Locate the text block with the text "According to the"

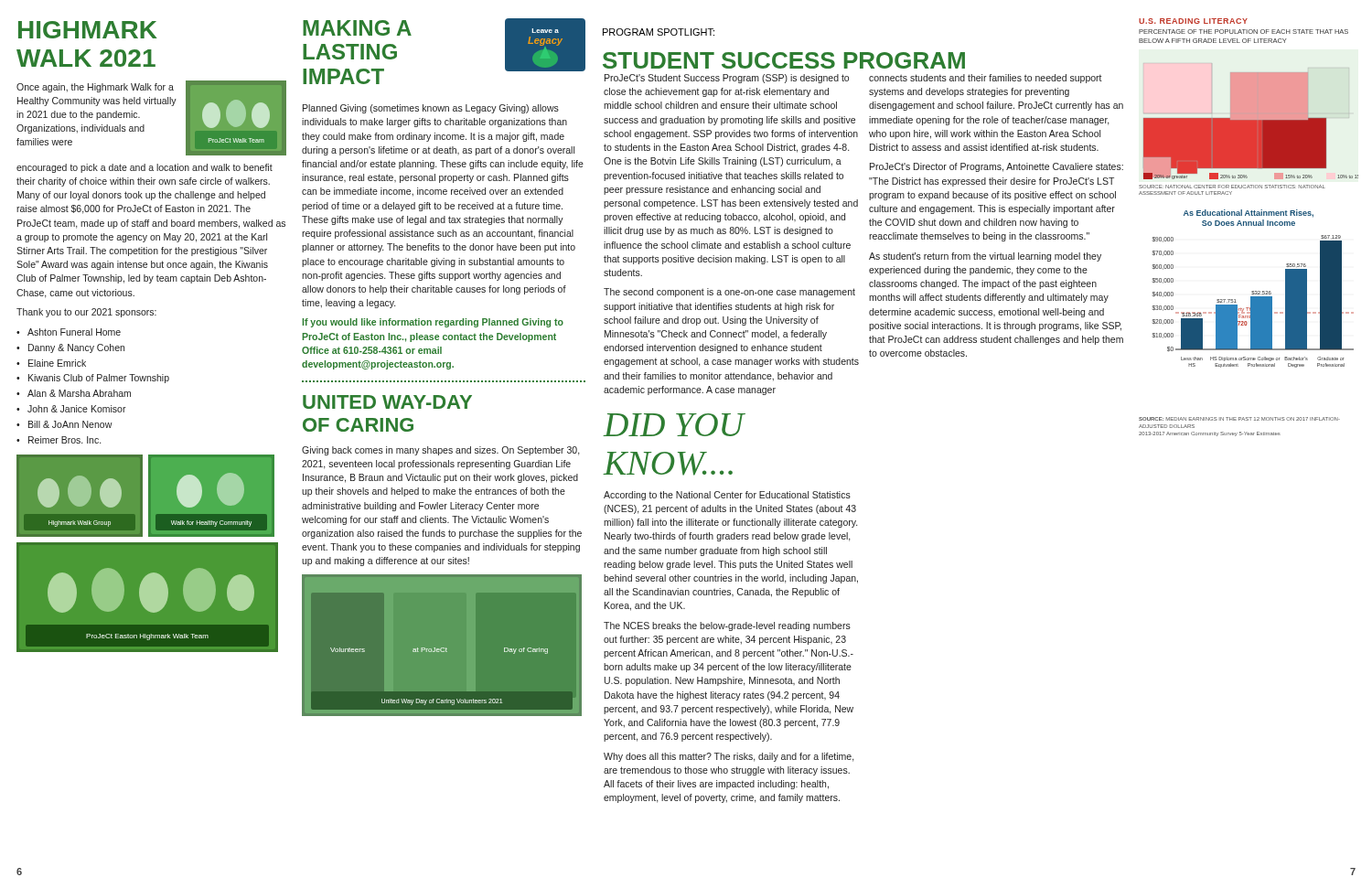pyautogui.click(x=732, y=551)
